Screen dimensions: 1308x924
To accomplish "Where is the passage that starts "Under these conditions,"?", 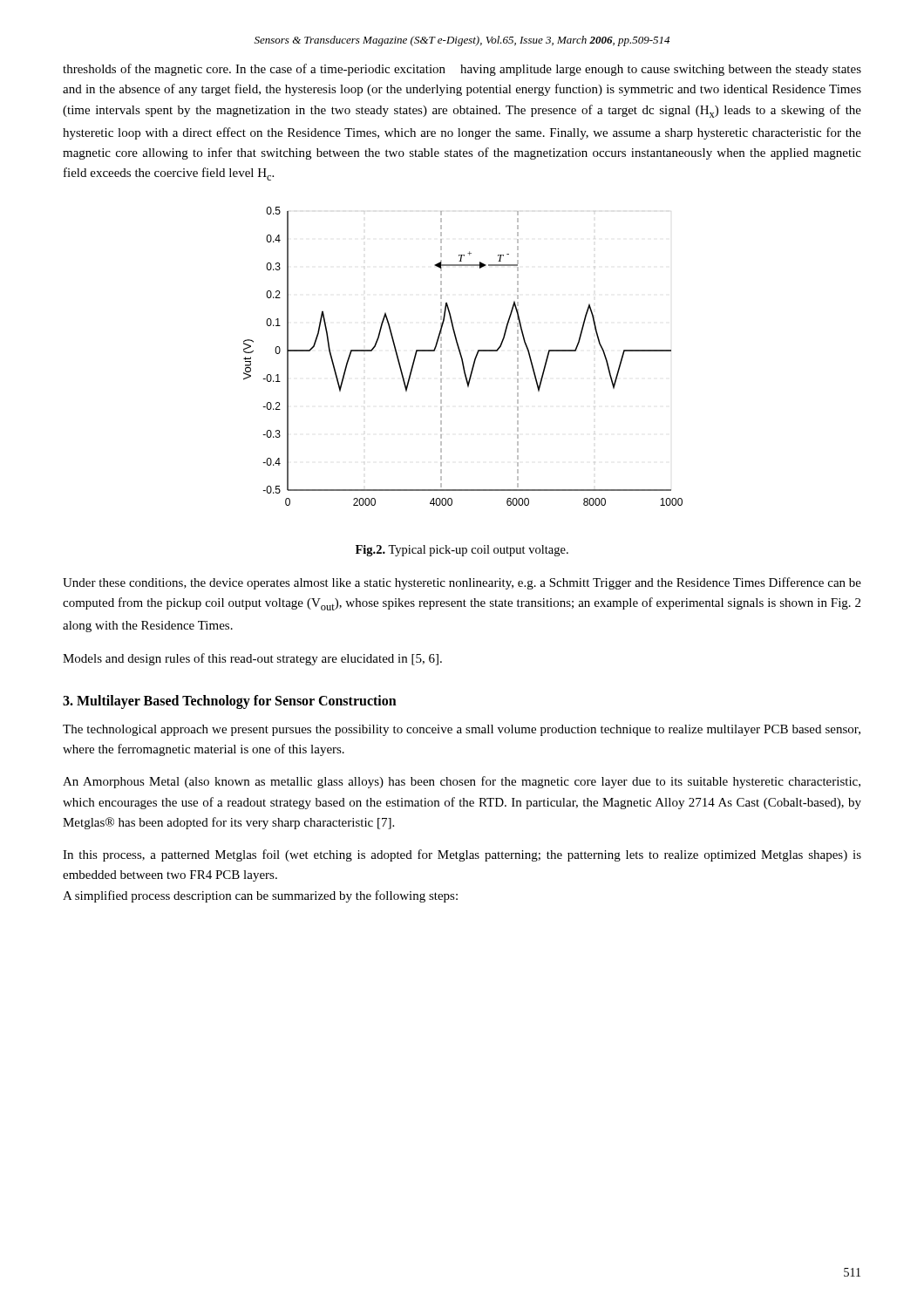I will click(x=462, y=604).
